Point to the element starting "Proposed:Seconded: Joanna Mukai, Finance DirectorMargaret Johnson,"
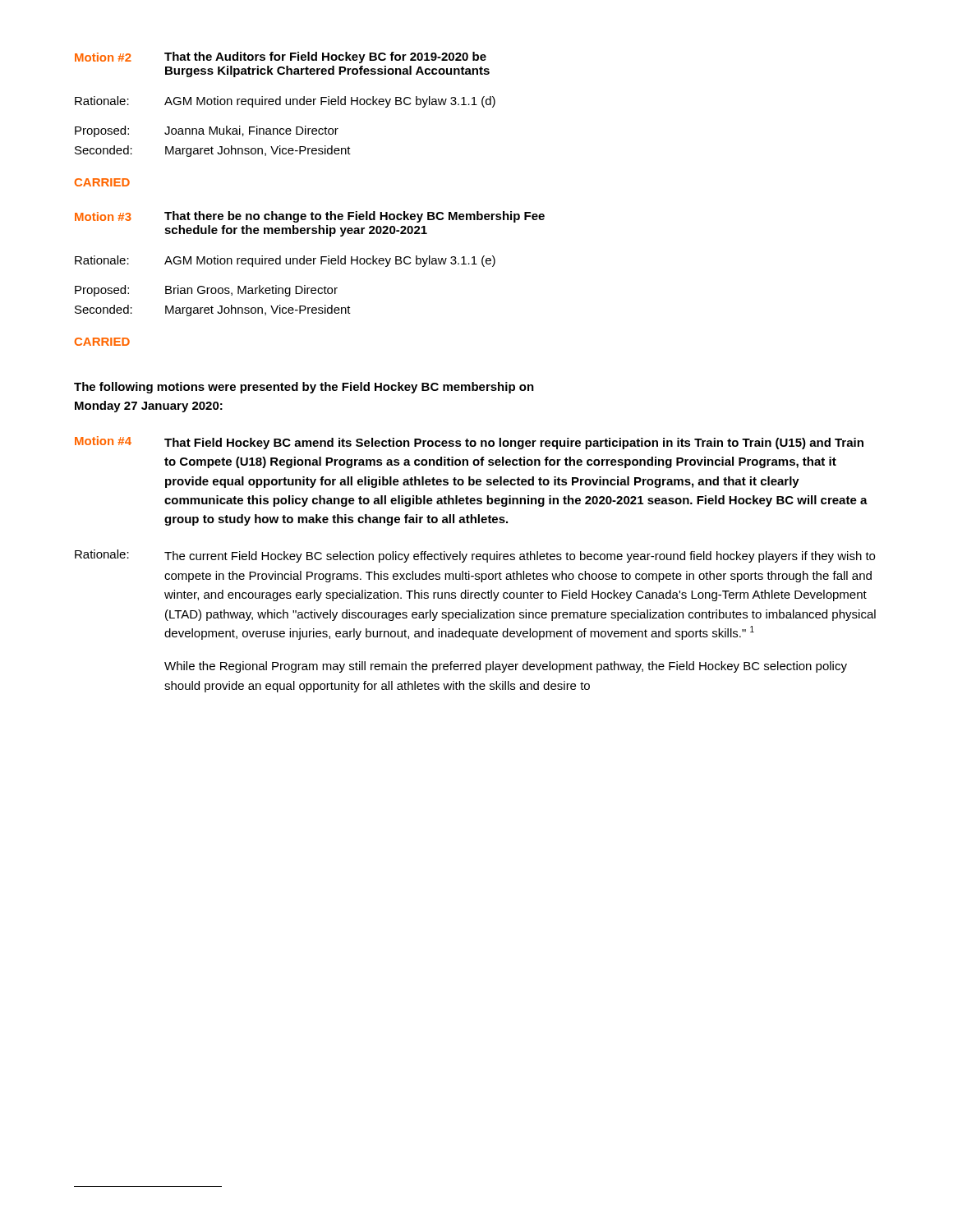The height and width of the screenshot is (1232, 953). 212,140
